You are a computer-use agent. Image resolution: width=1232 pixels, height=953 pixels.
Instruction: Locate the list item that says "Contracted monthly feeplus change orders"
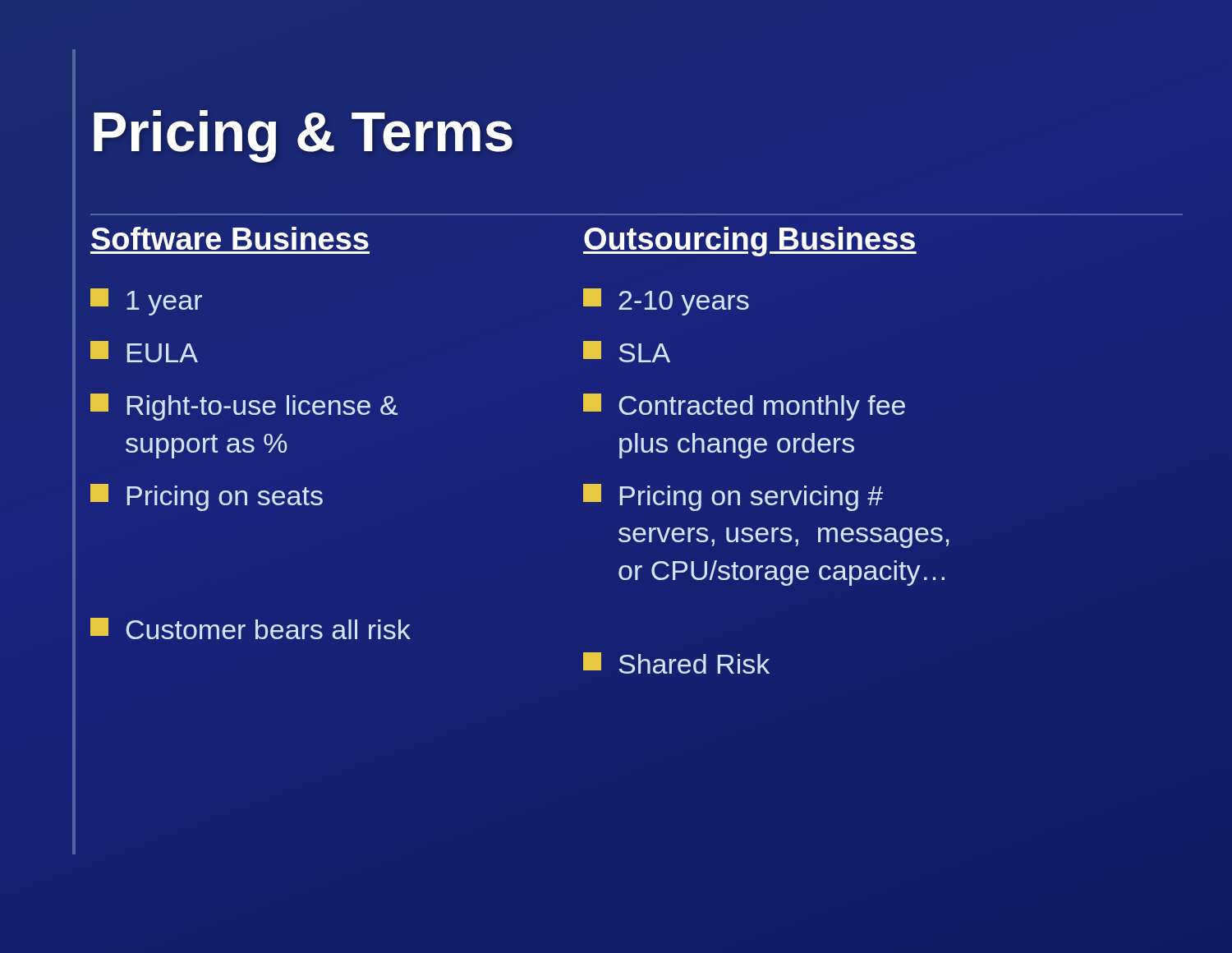883,424
